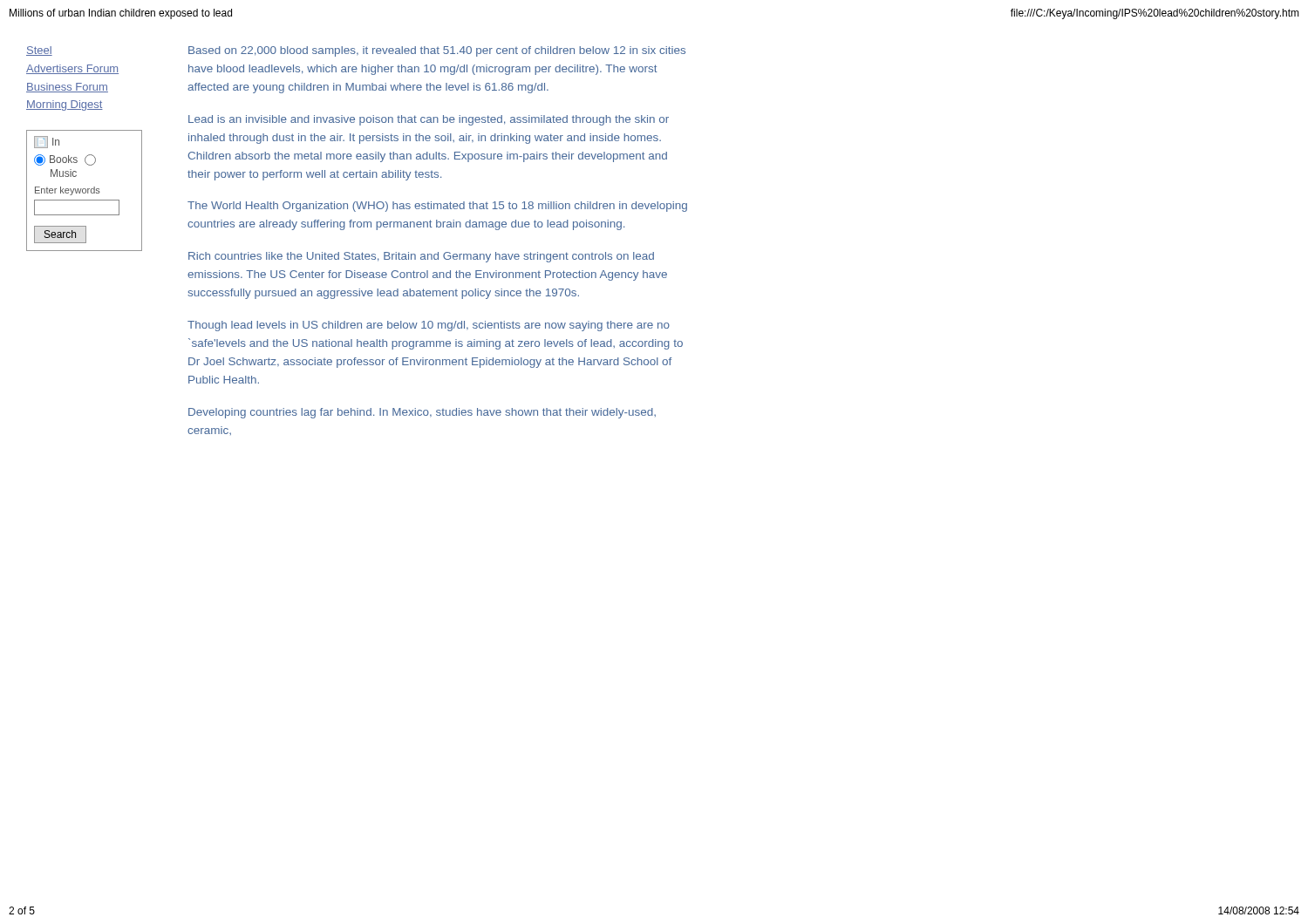Locate the block of text that opens with "Developing countries lag far"
The width and height of the screenshot is (1308, 924).
click(422, 421)
